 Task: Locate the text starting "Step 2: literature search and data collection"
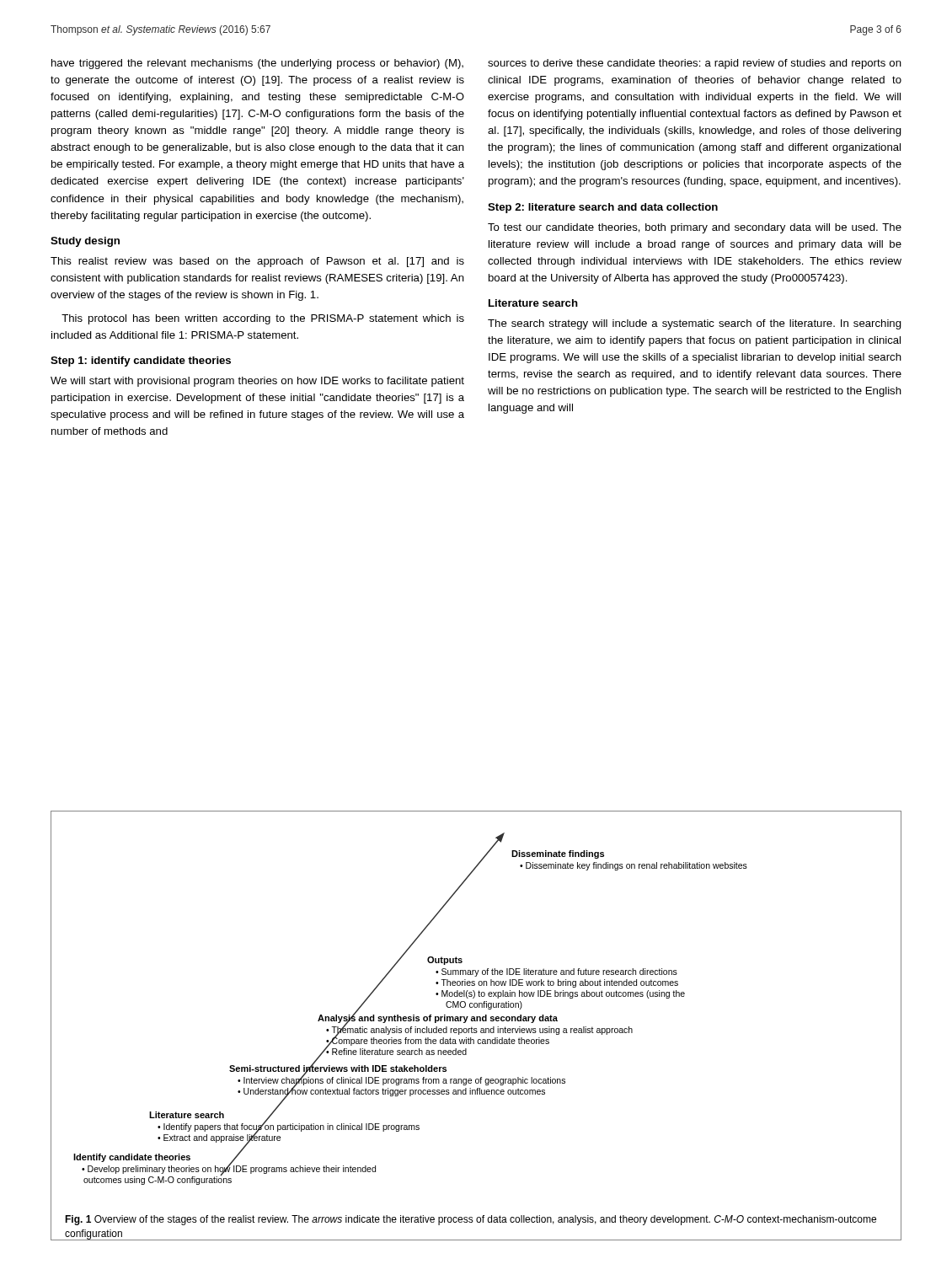603,206
